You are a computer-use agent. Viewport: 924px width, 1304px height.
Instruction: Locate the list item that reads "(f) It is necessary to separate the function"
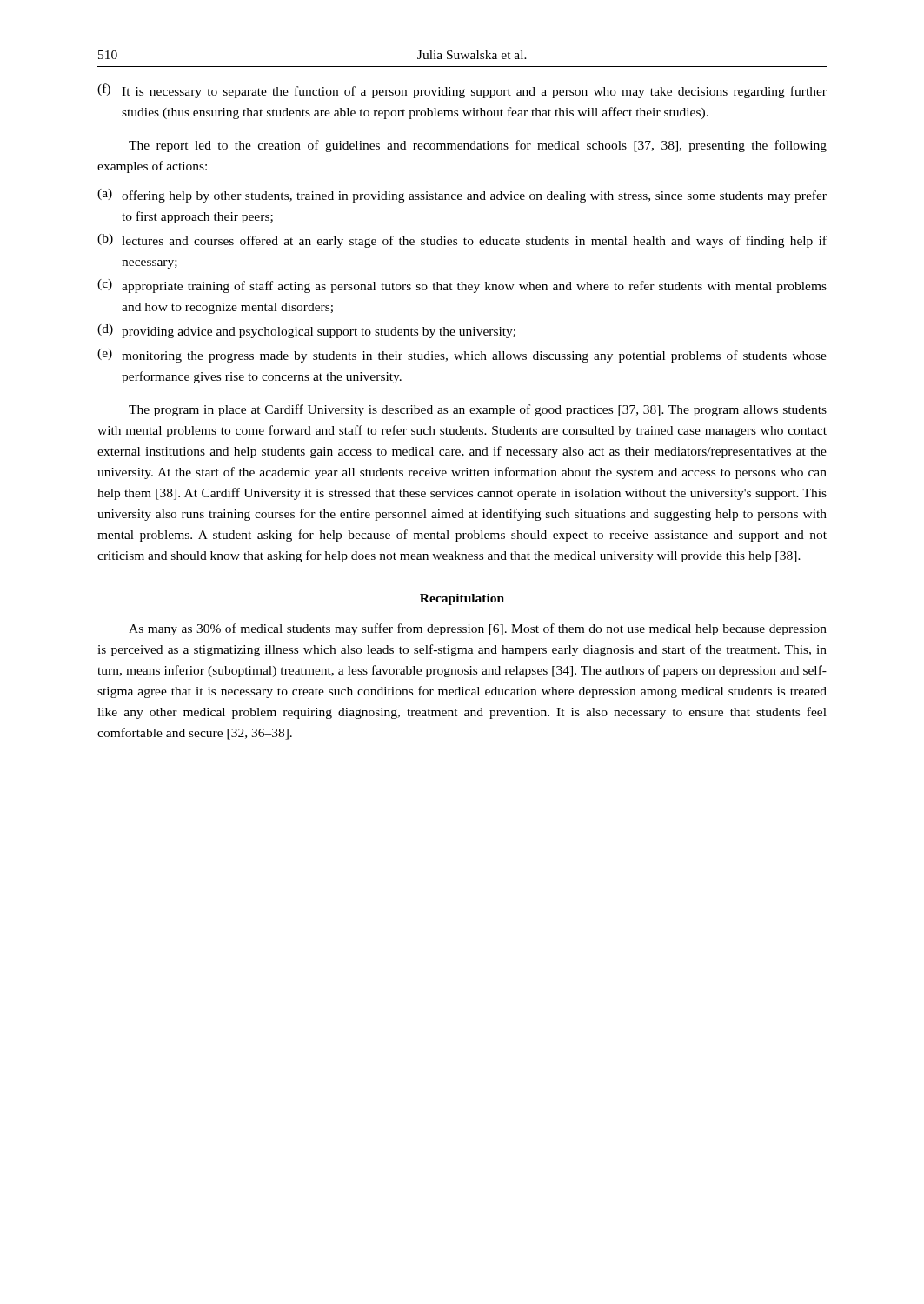click(462, 102)
